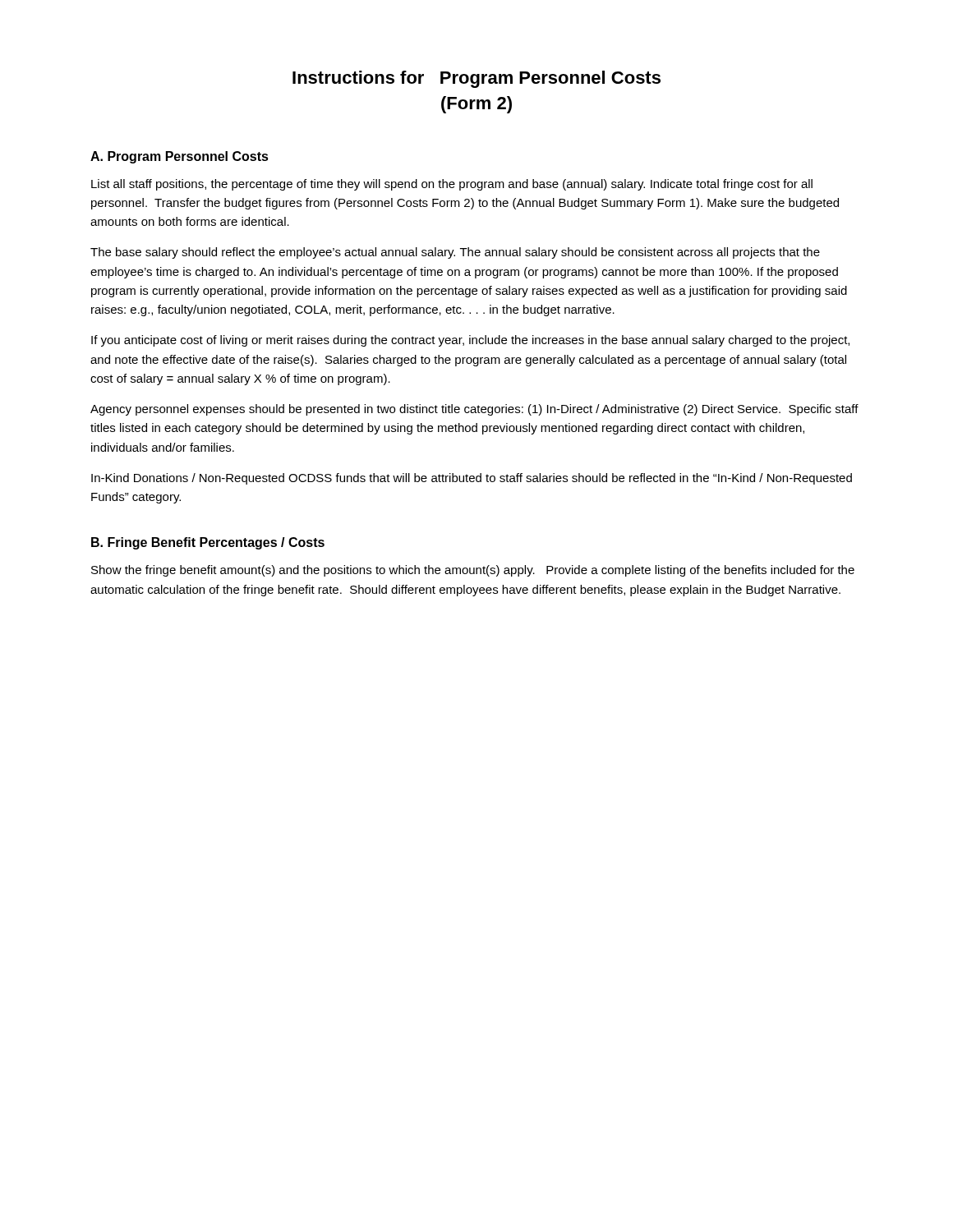Select the text starting "In-Kind Donations / Non-Requested"
953x1232 pixels.
click(471, 487)
